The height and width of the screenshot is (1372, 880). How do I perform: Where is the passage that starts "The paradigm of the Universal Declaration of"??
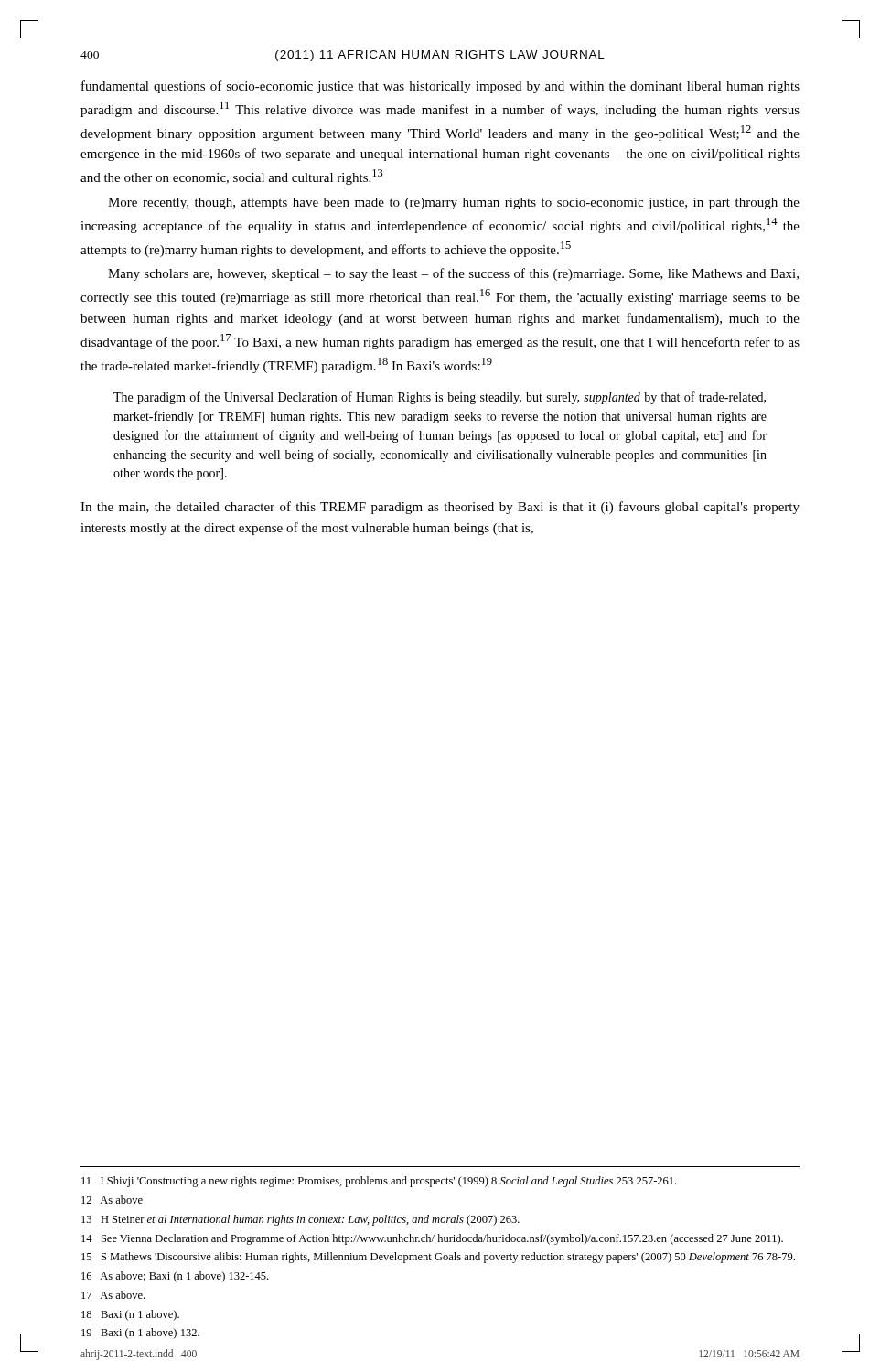click(440, 436)
